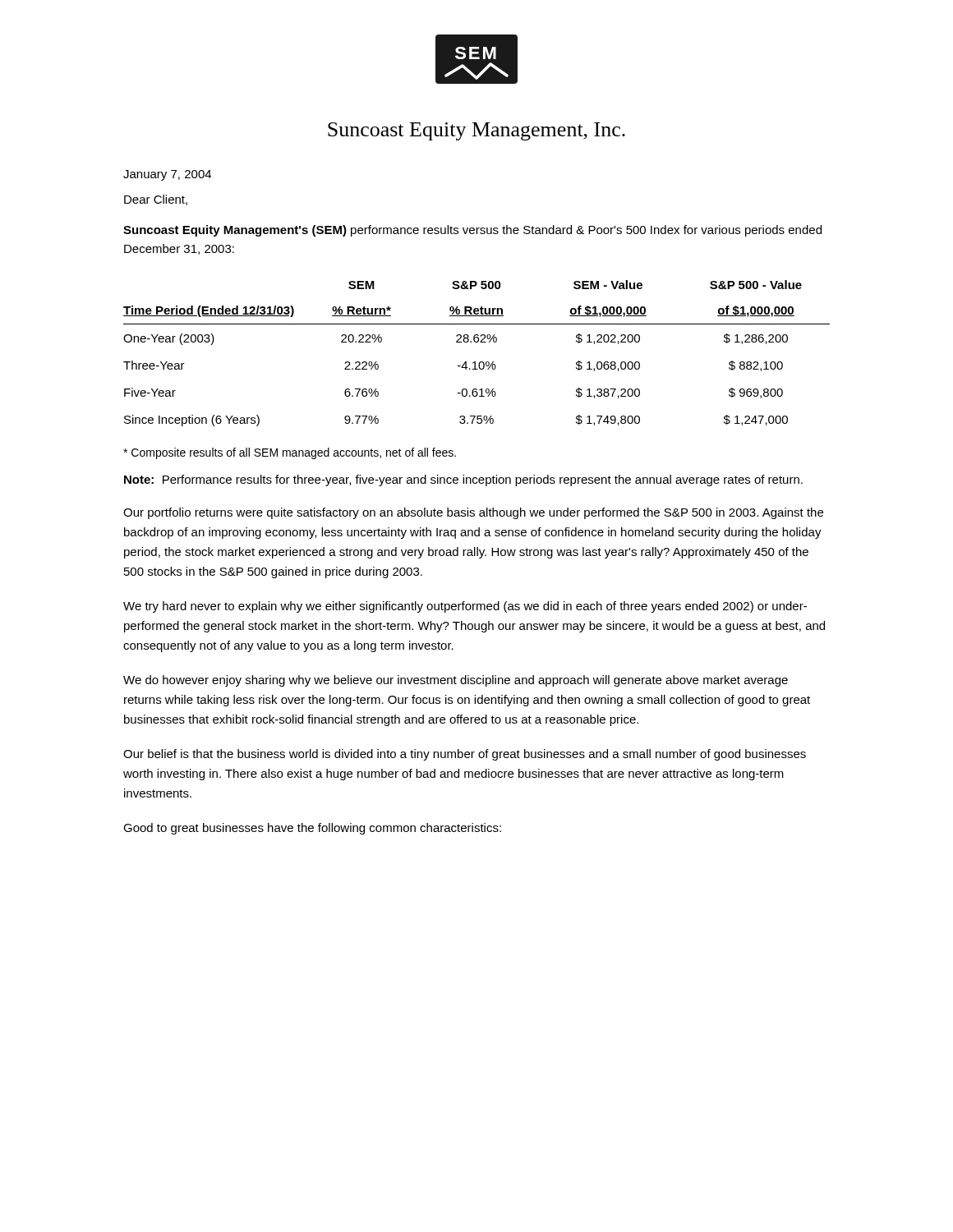The height and width of the screenshot is (1232, 953).
Task: Locate the footnote containing "Composite results of all SEM managed accounts, net"
Action: pyautogui.click(x=290, y=453)
